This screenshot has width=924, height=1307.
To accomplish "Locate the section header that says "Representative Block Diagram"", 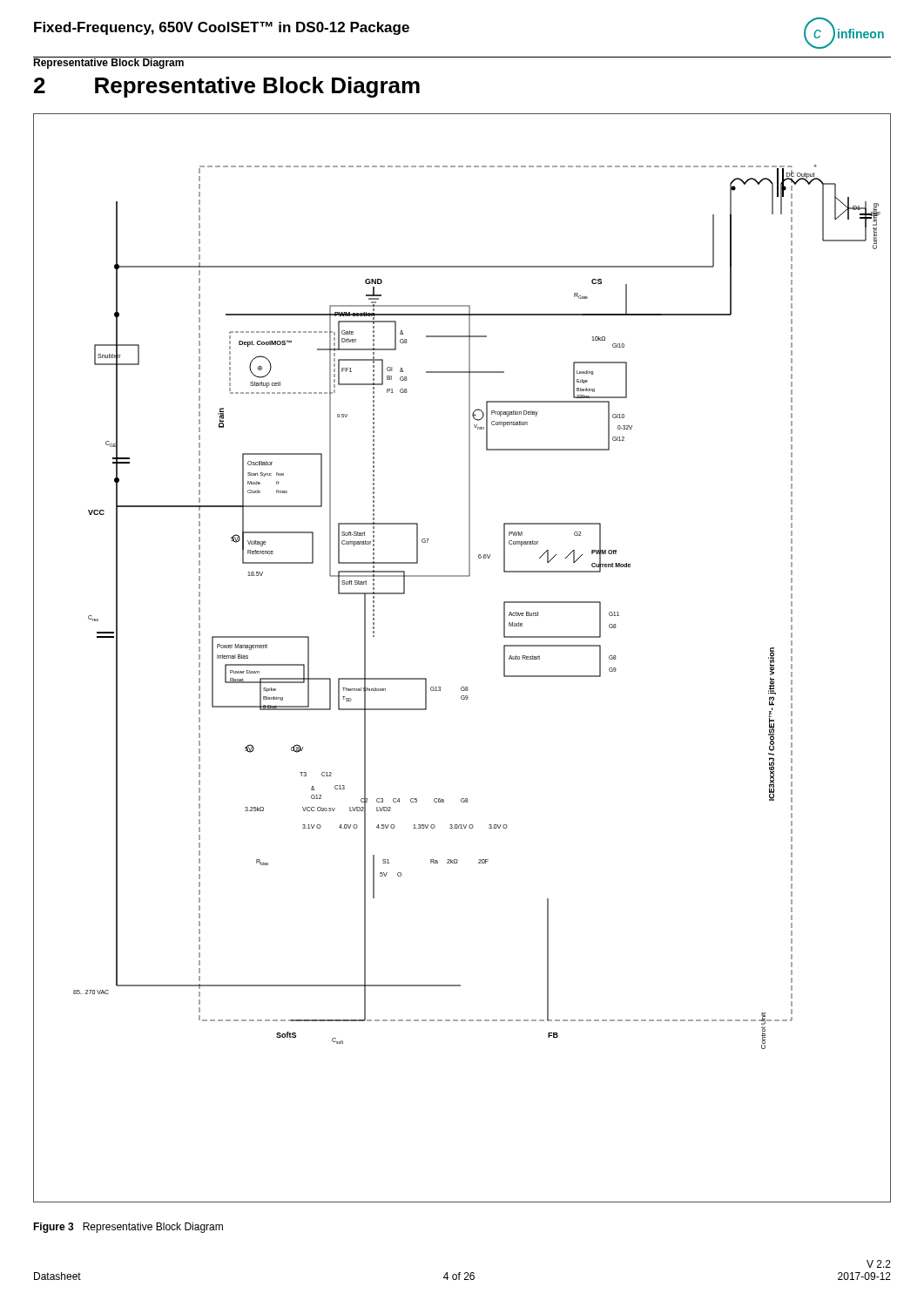I will pos(109,63).
